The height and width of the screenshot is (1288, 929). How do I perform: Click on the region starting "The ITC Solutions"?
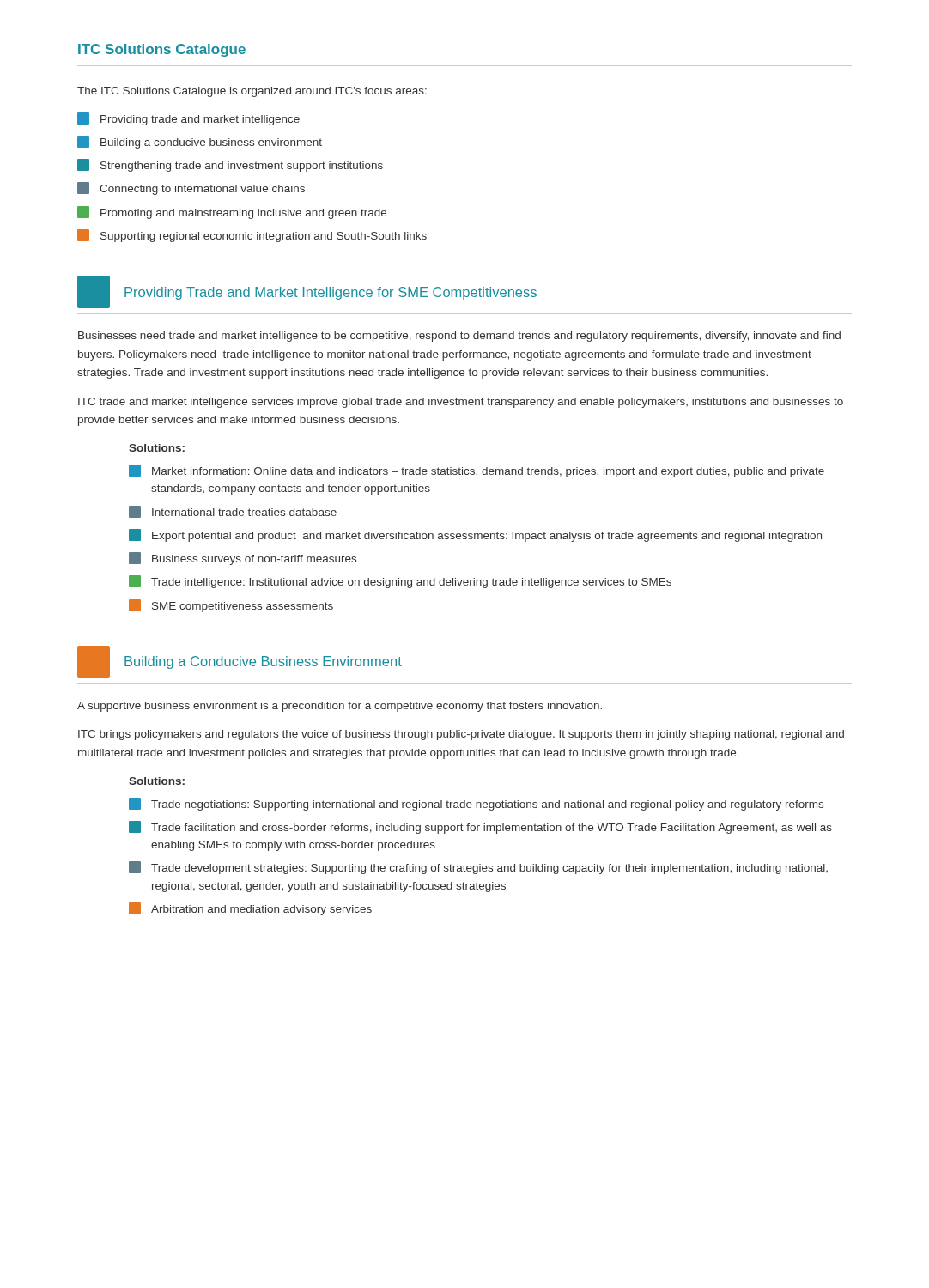click(252, 91)
